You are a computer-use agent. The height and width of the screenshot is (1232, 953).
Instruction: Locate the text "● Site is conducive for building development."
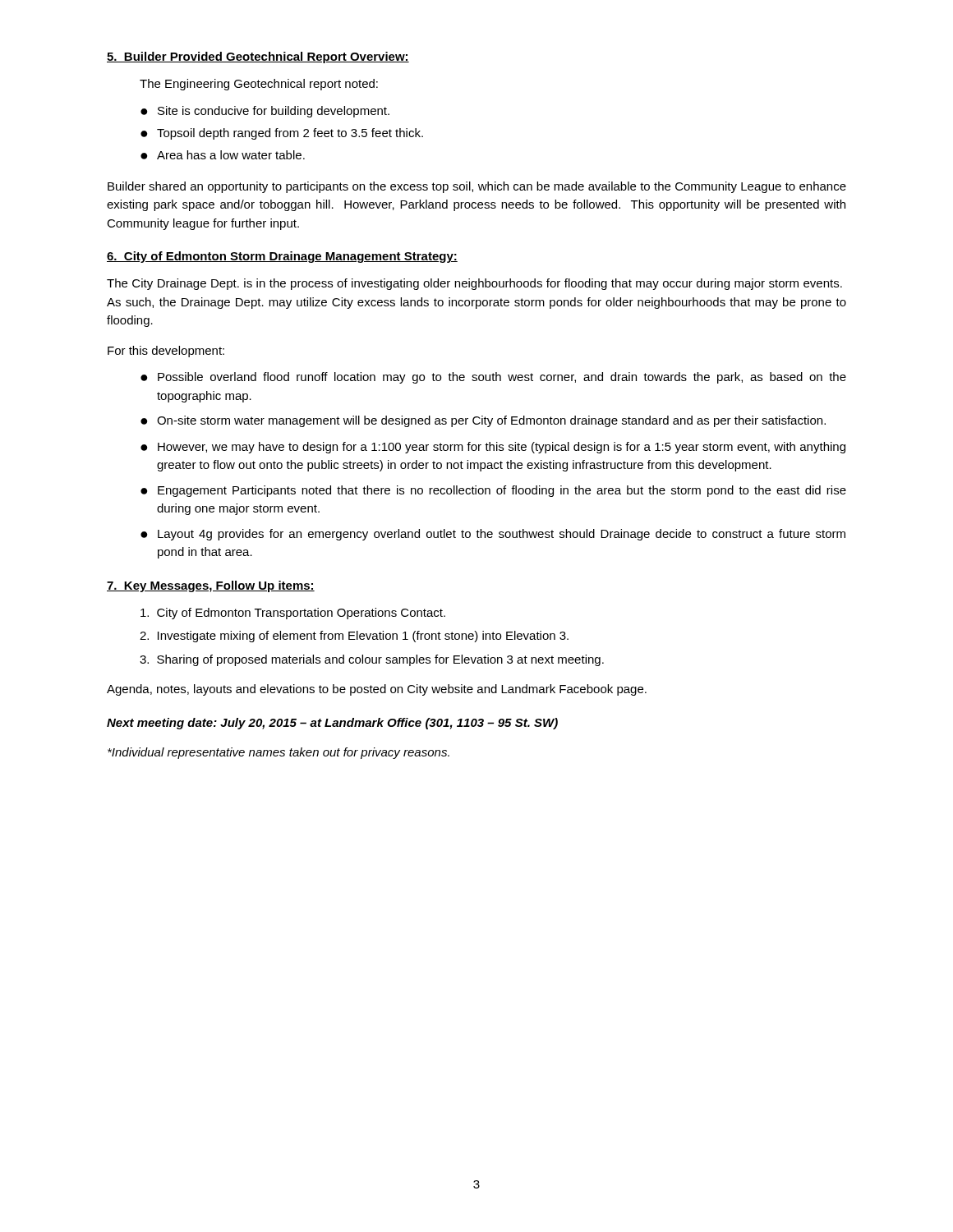click(265, 111)
